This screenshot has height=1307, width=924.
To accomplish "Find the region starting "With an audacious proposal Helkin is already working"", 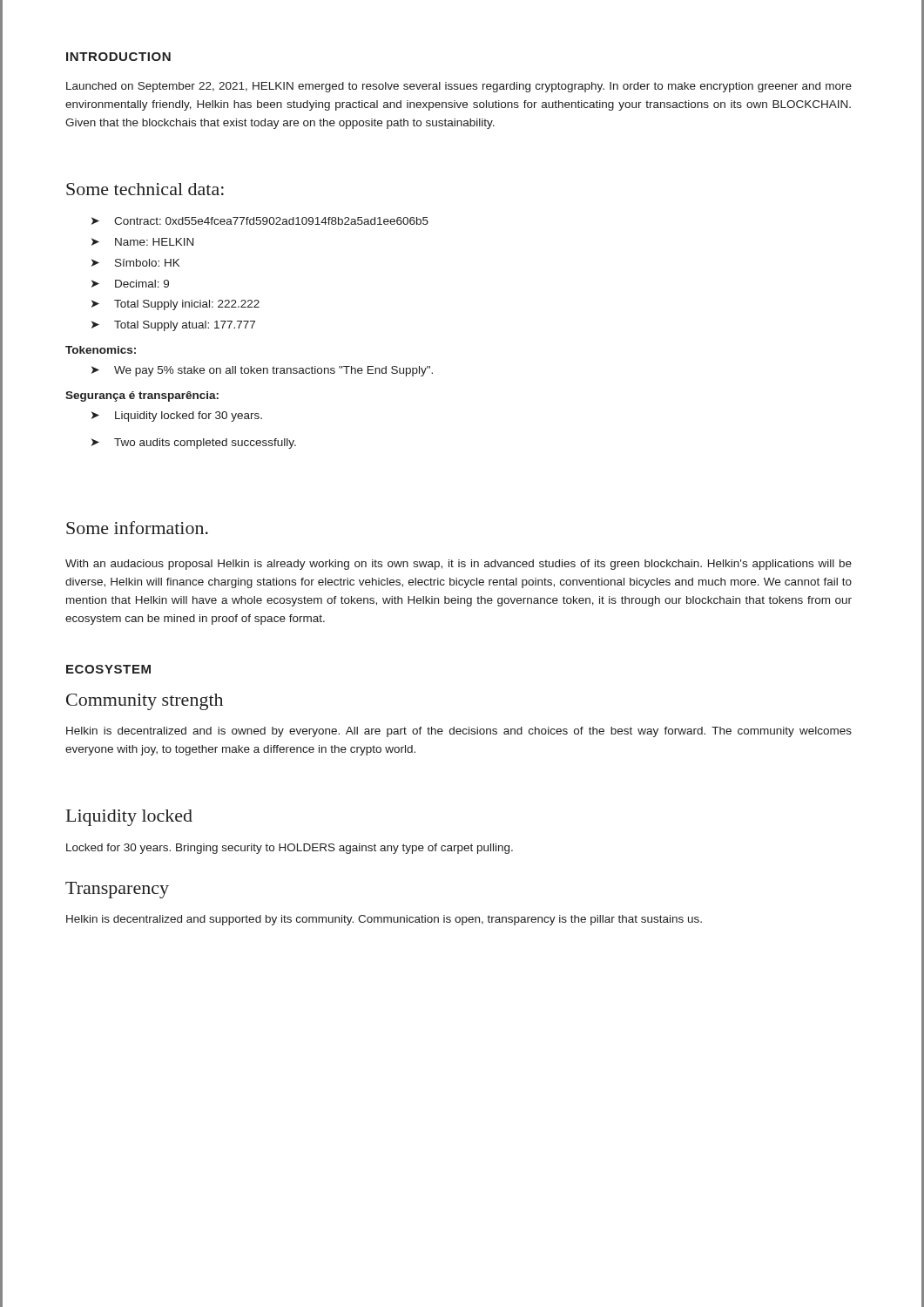I will [x=459, y=592].
